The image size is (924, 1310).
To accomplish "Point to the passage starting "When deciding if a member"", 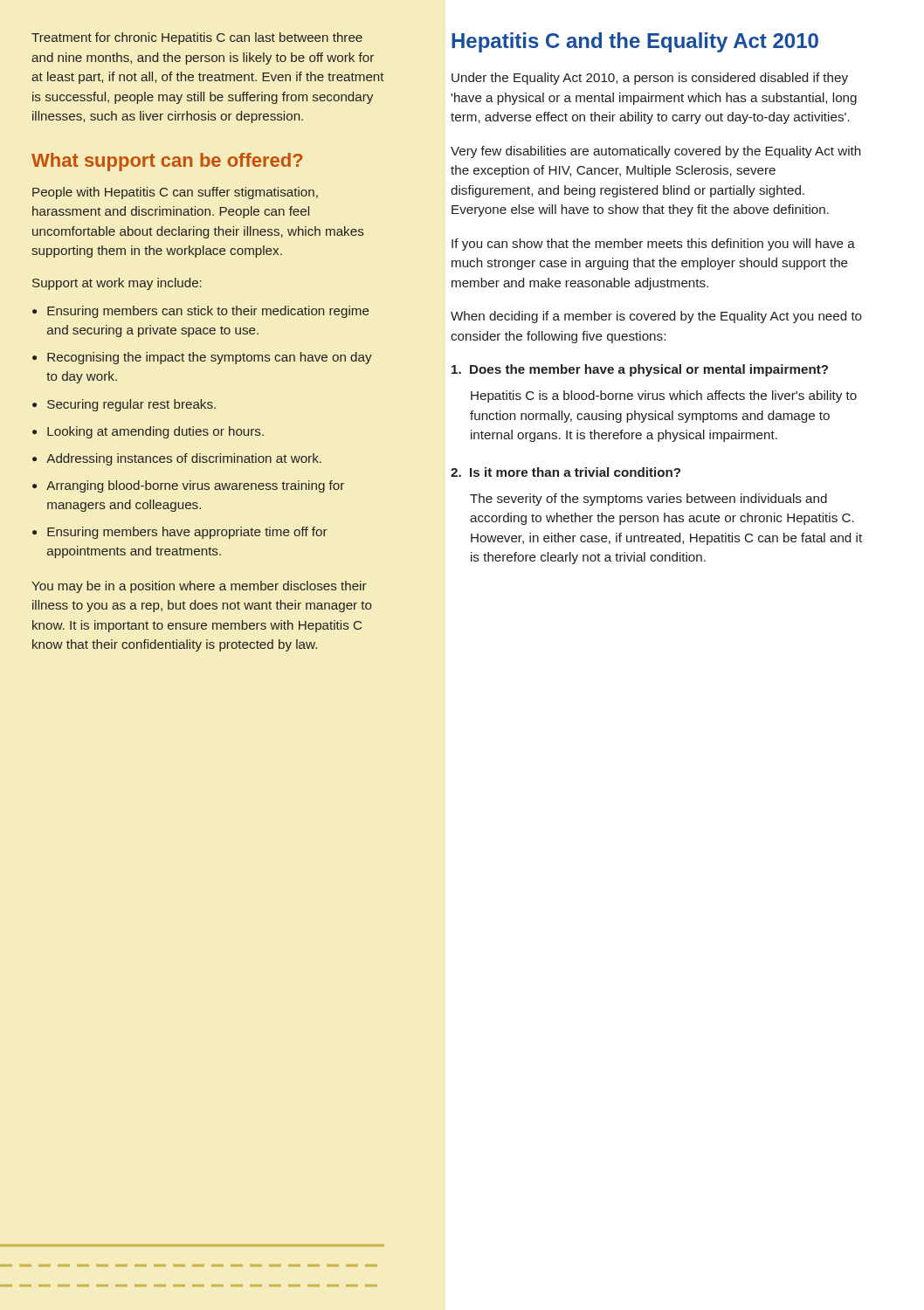I will pyautogui.click(x=656, y=326).
